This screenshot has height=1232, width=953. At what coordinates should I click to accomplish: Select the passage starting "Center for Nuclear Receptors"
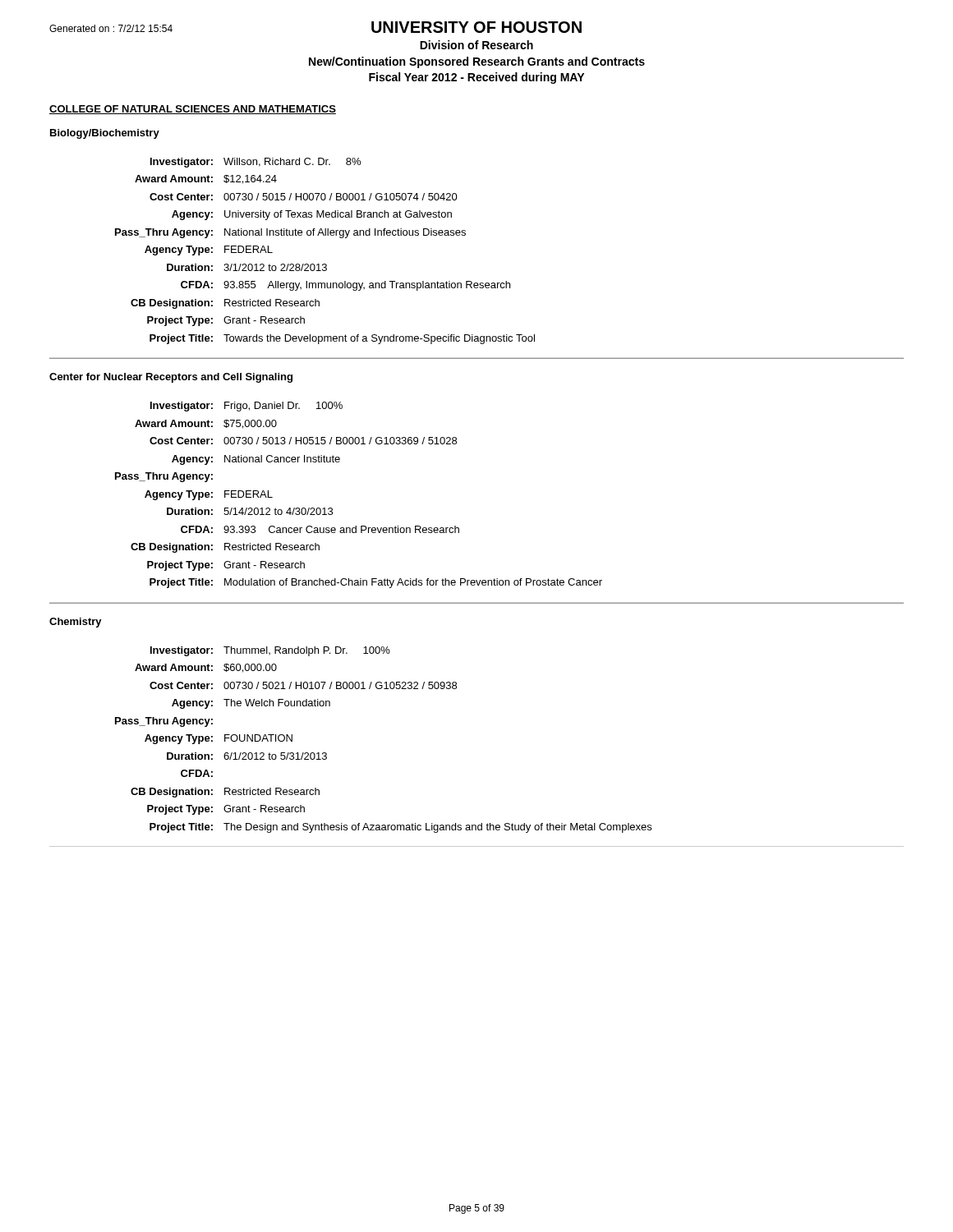click(171, 377)
